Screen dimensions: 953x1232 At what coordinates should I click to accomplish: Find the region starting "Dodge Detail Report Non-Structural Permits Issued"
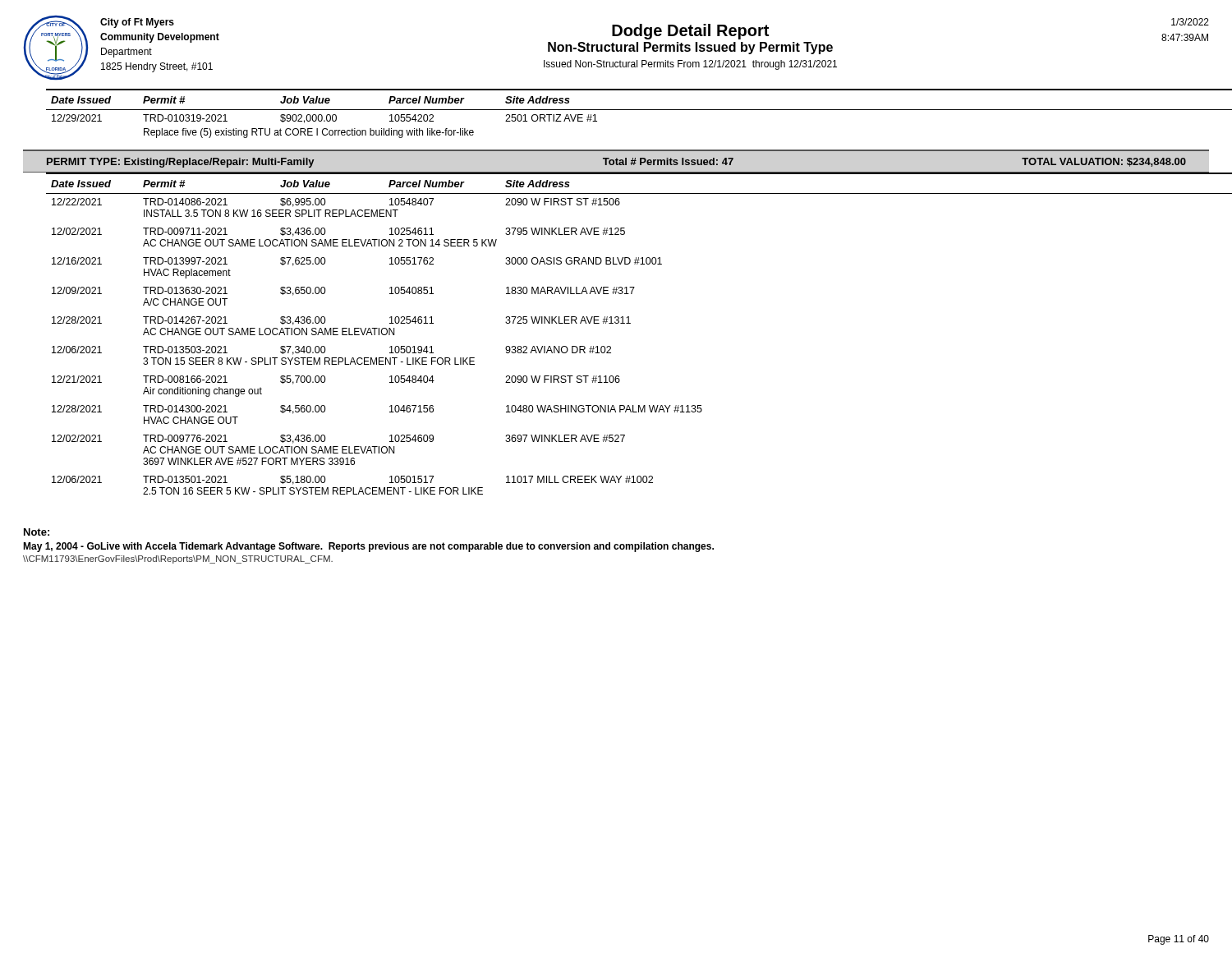point(690,46)
